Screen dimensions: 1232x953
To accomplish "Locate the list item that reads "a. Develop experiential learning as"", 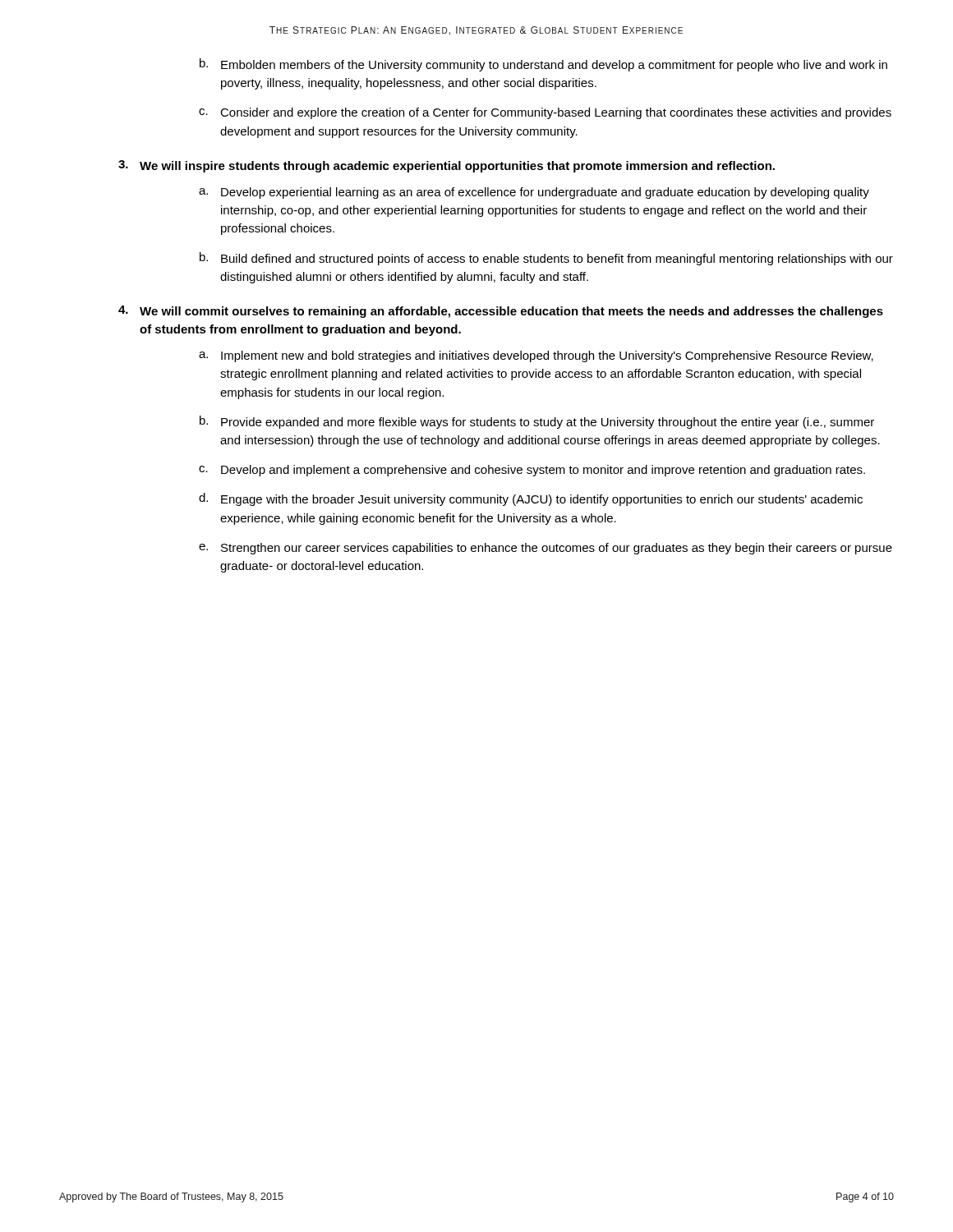I will tap(546, 210).
